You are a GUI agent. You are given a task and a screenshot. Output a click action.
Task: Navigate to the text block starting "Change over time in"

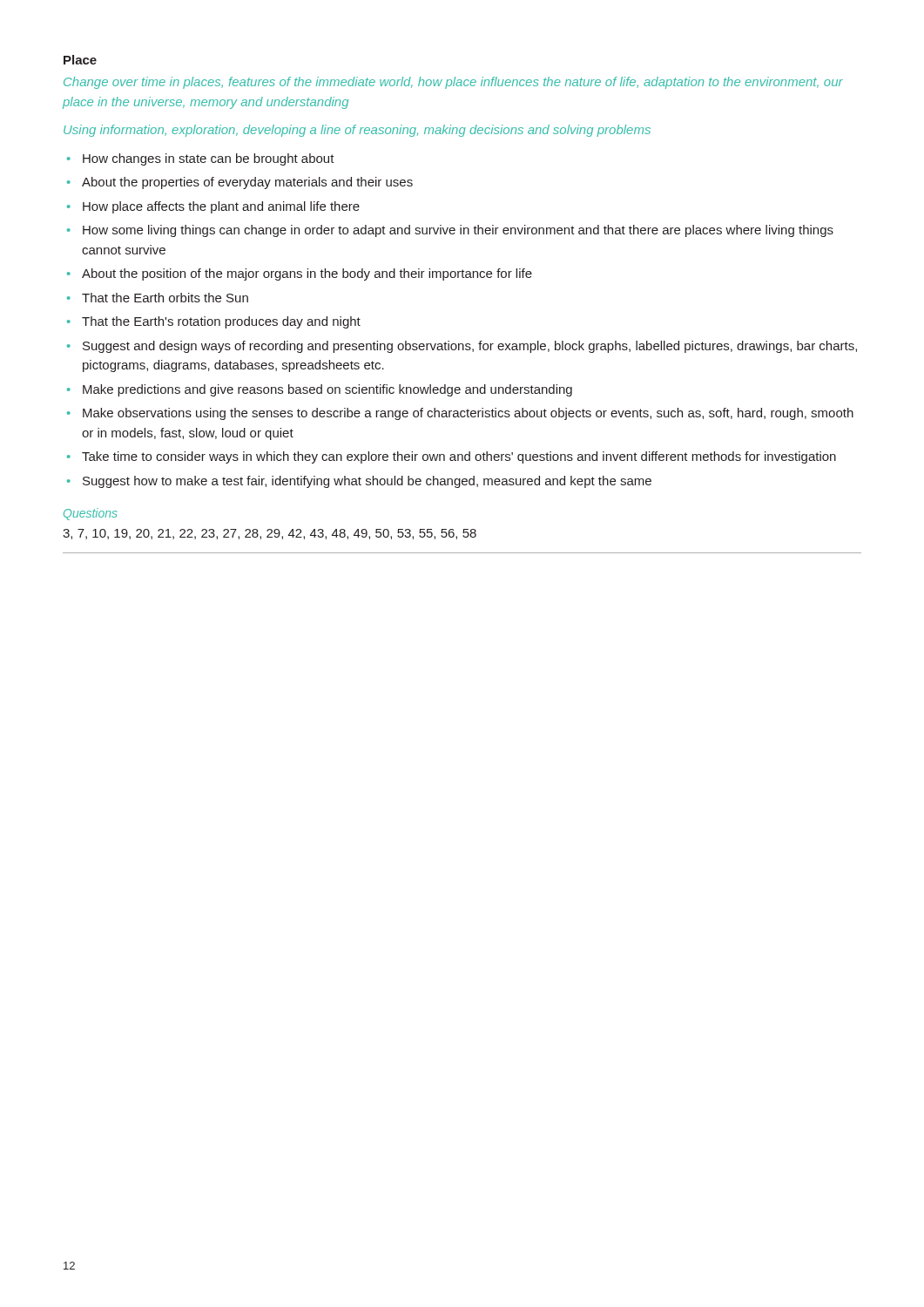click(x=453, y=91)
